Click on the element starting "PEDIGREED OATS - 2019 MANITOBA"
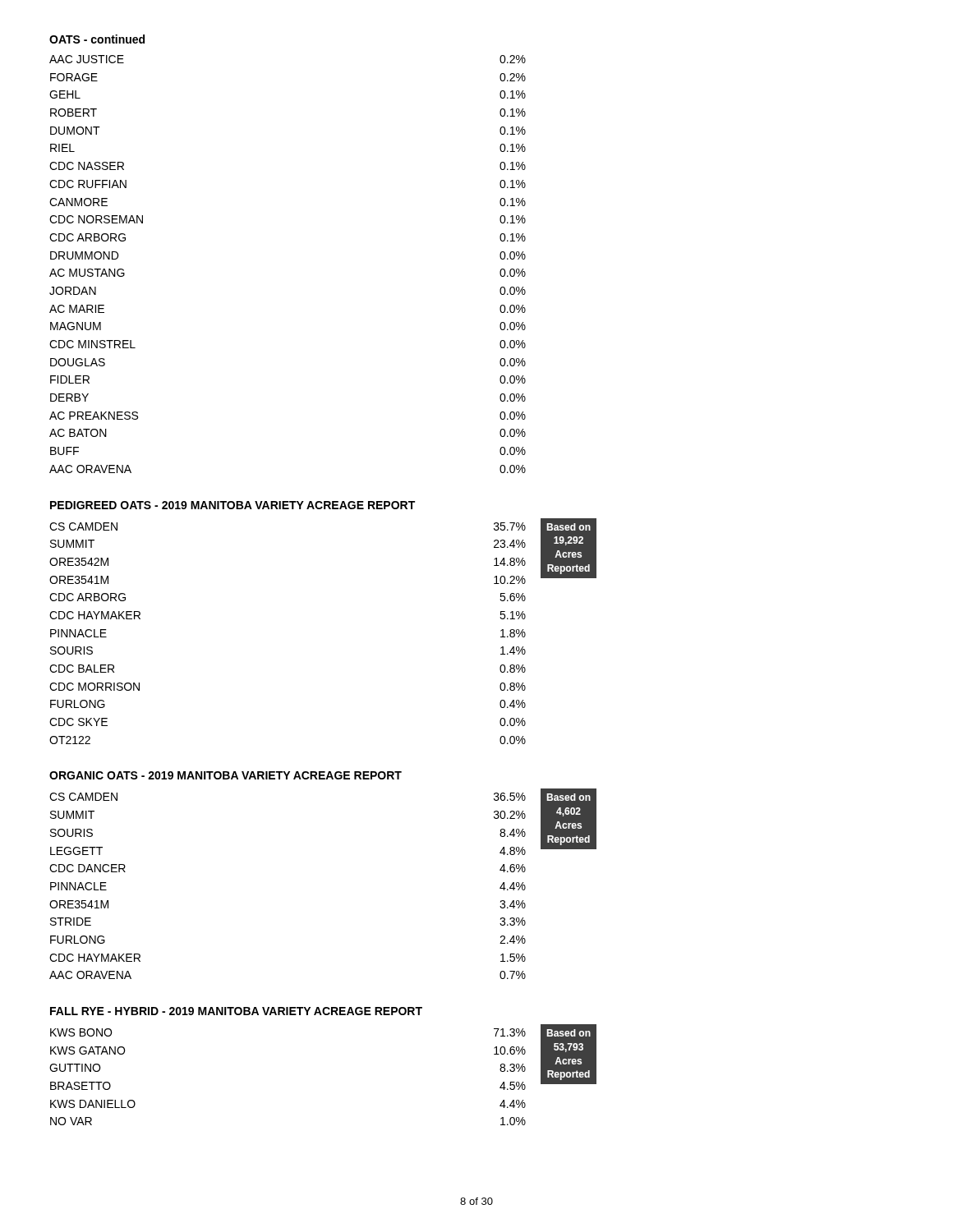953x1232 pixels. [232, 505]
